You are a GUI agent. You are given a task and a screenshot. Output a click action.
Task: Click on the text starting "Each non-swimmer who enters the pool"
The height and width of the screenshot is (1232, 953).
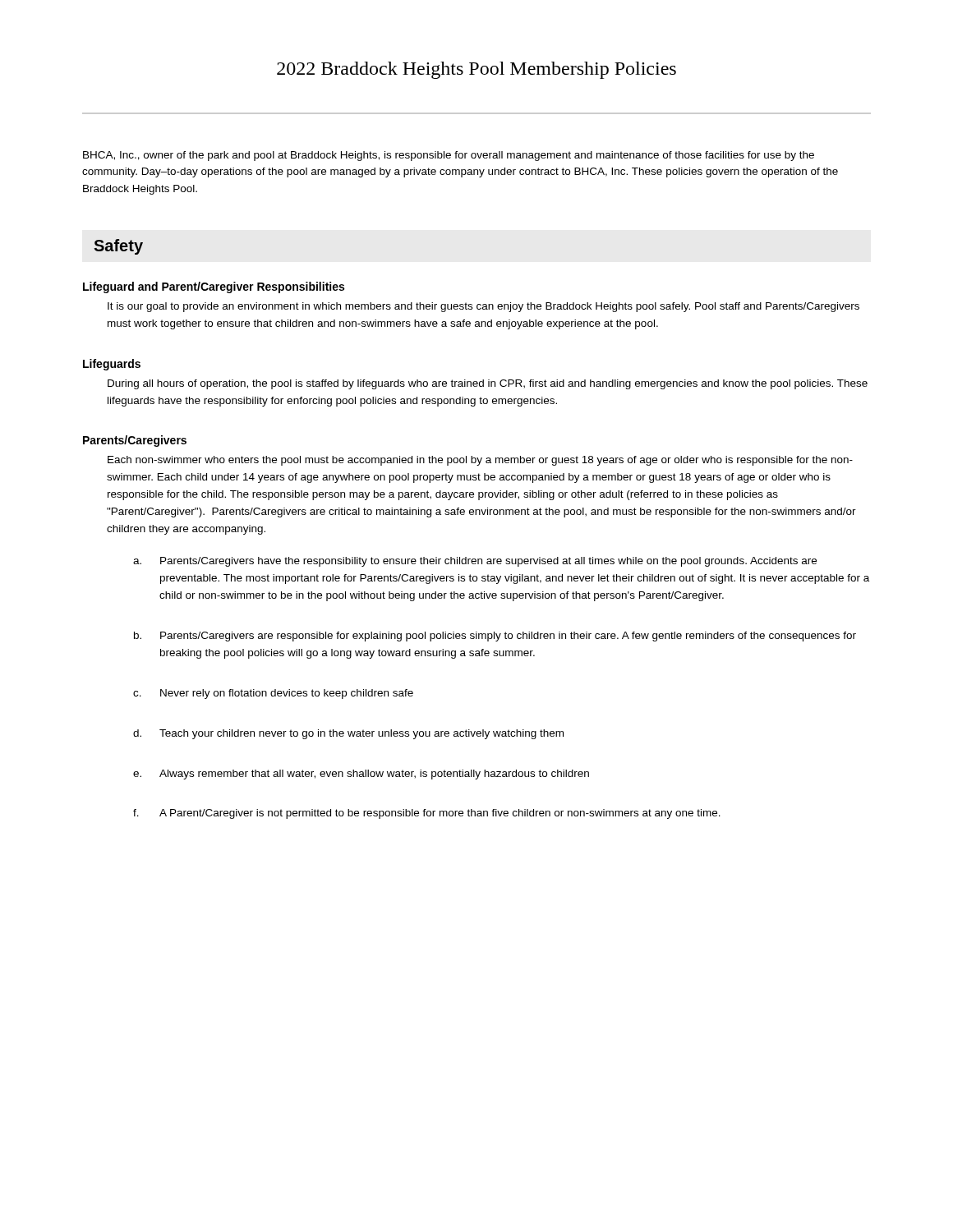[481, 494]
